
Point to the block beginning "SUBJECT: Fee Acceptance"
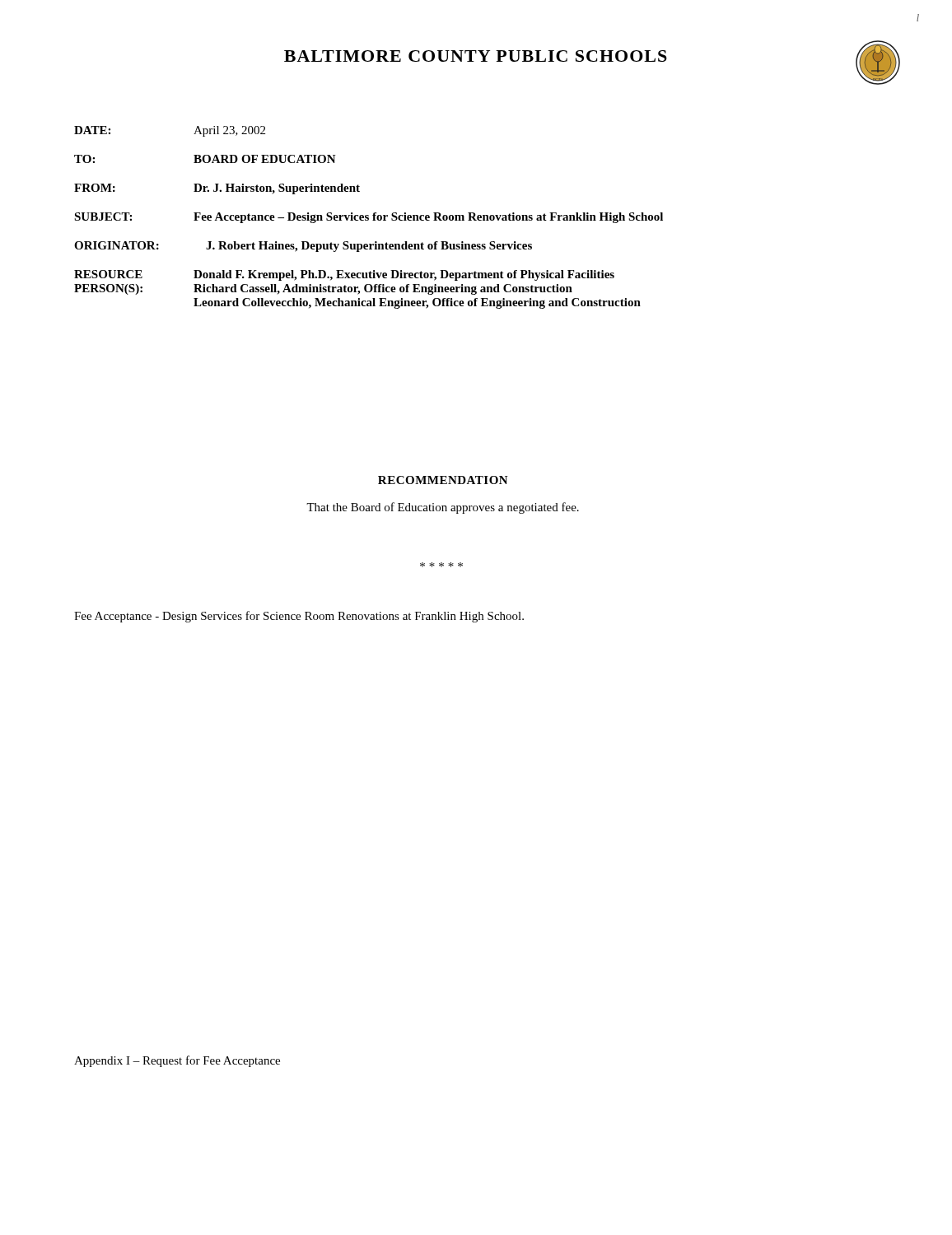click(480, 217)
